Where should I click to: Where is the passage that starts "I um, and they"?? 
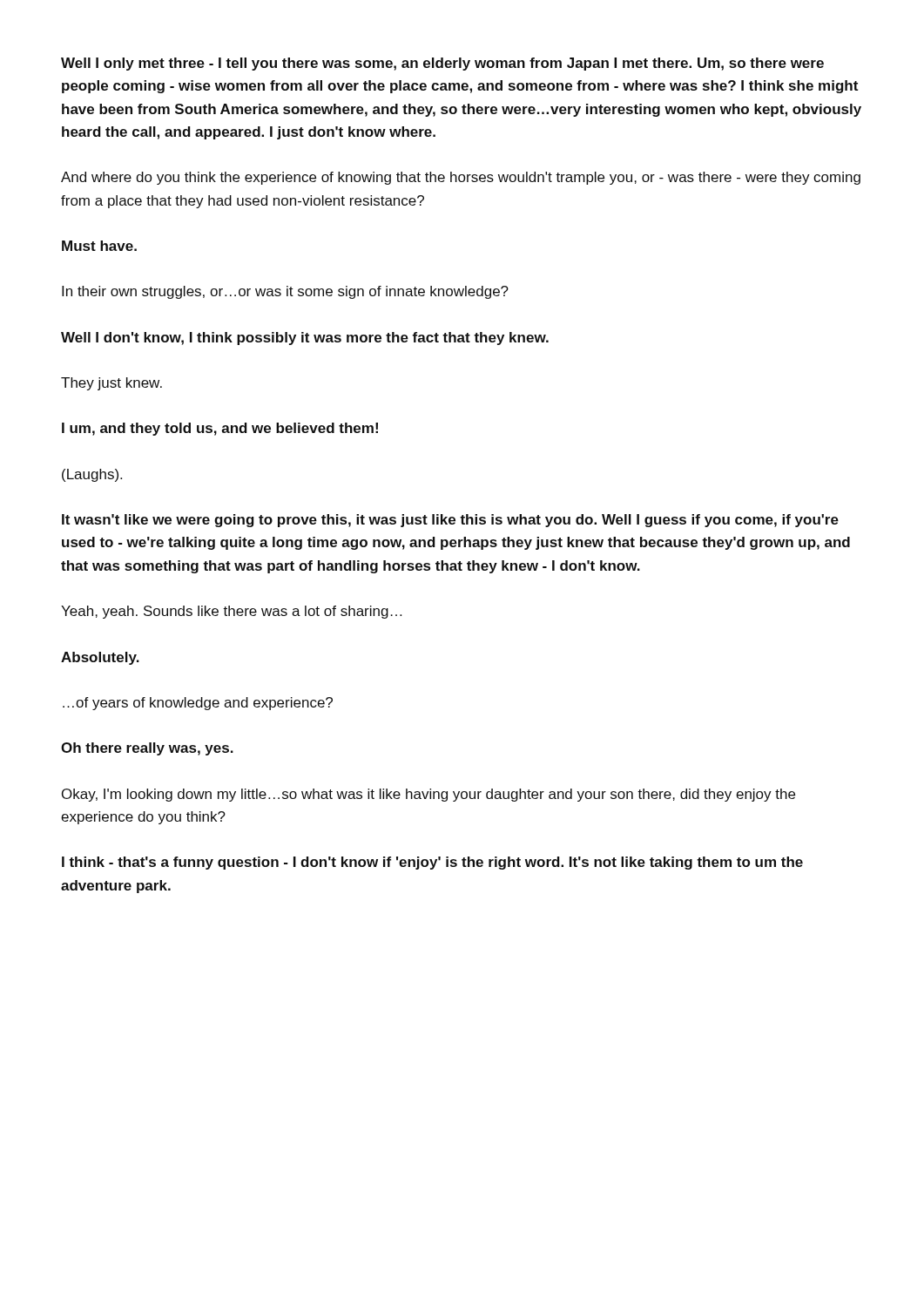(x=220, y=429)
